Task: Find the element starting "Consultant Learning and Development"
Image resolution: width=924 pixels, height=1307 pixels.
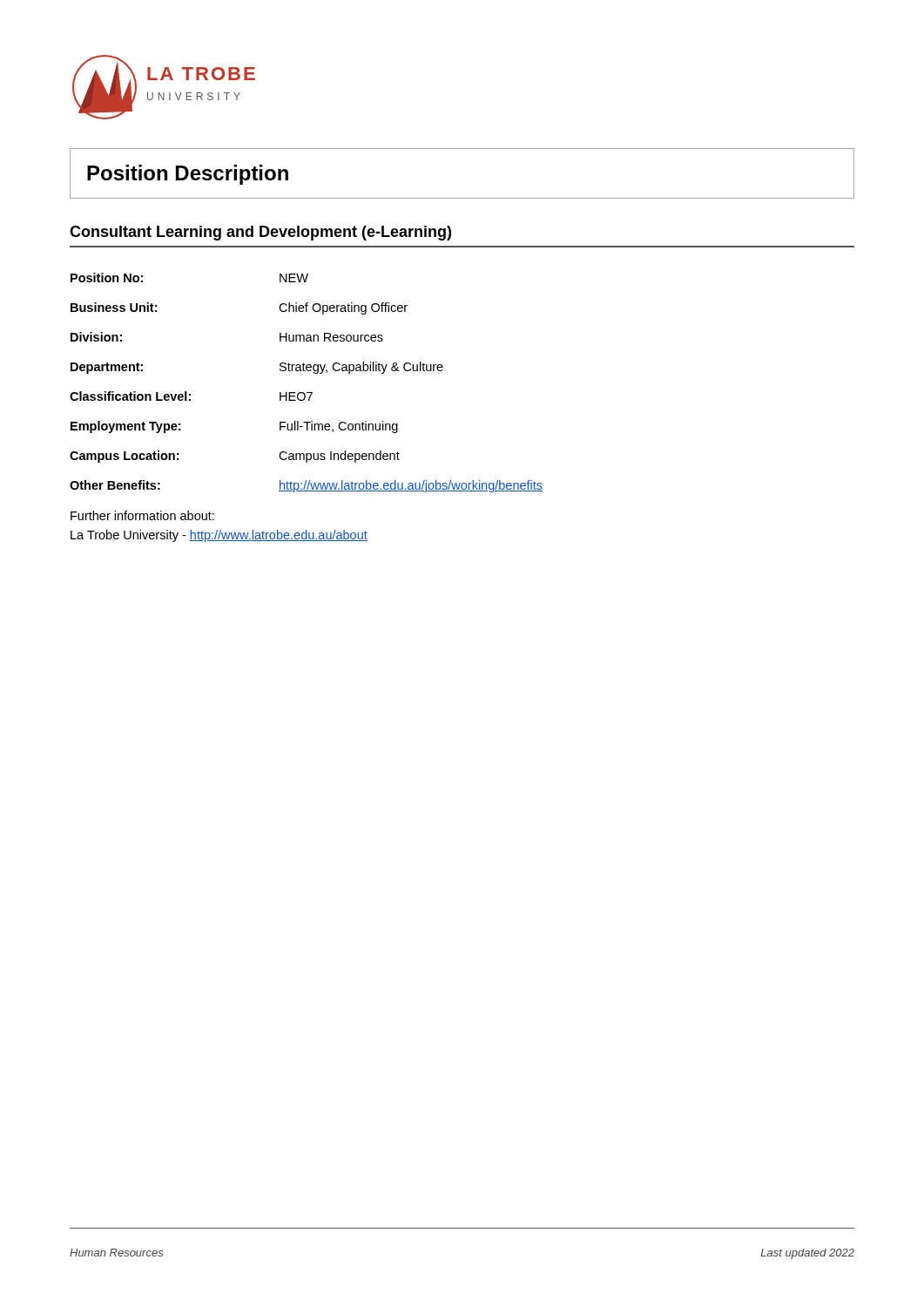Action: coord(261,232)
